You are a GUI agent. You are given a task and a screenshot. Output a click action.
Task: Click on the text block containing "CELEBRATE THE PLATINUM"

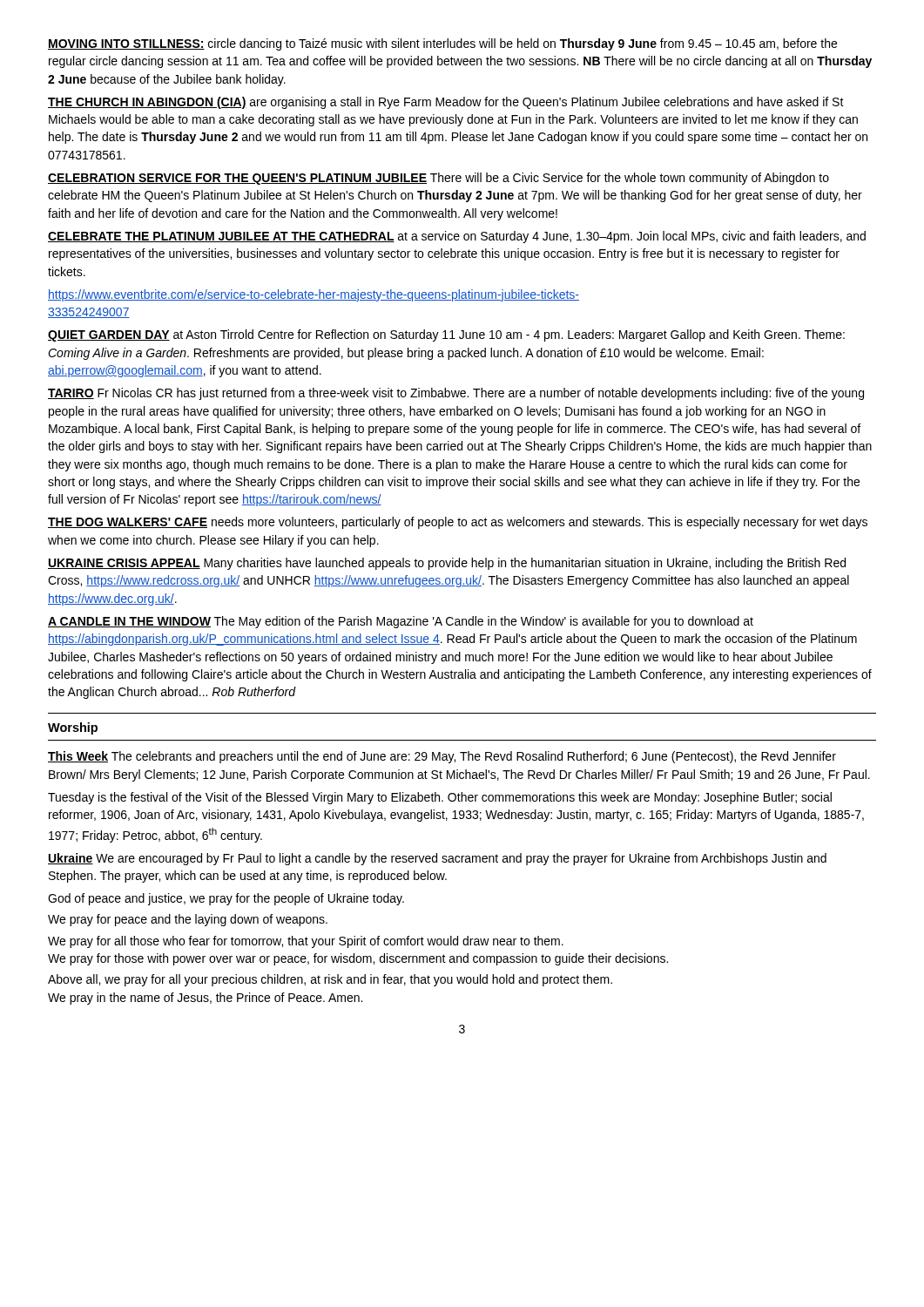pos(457,254)
